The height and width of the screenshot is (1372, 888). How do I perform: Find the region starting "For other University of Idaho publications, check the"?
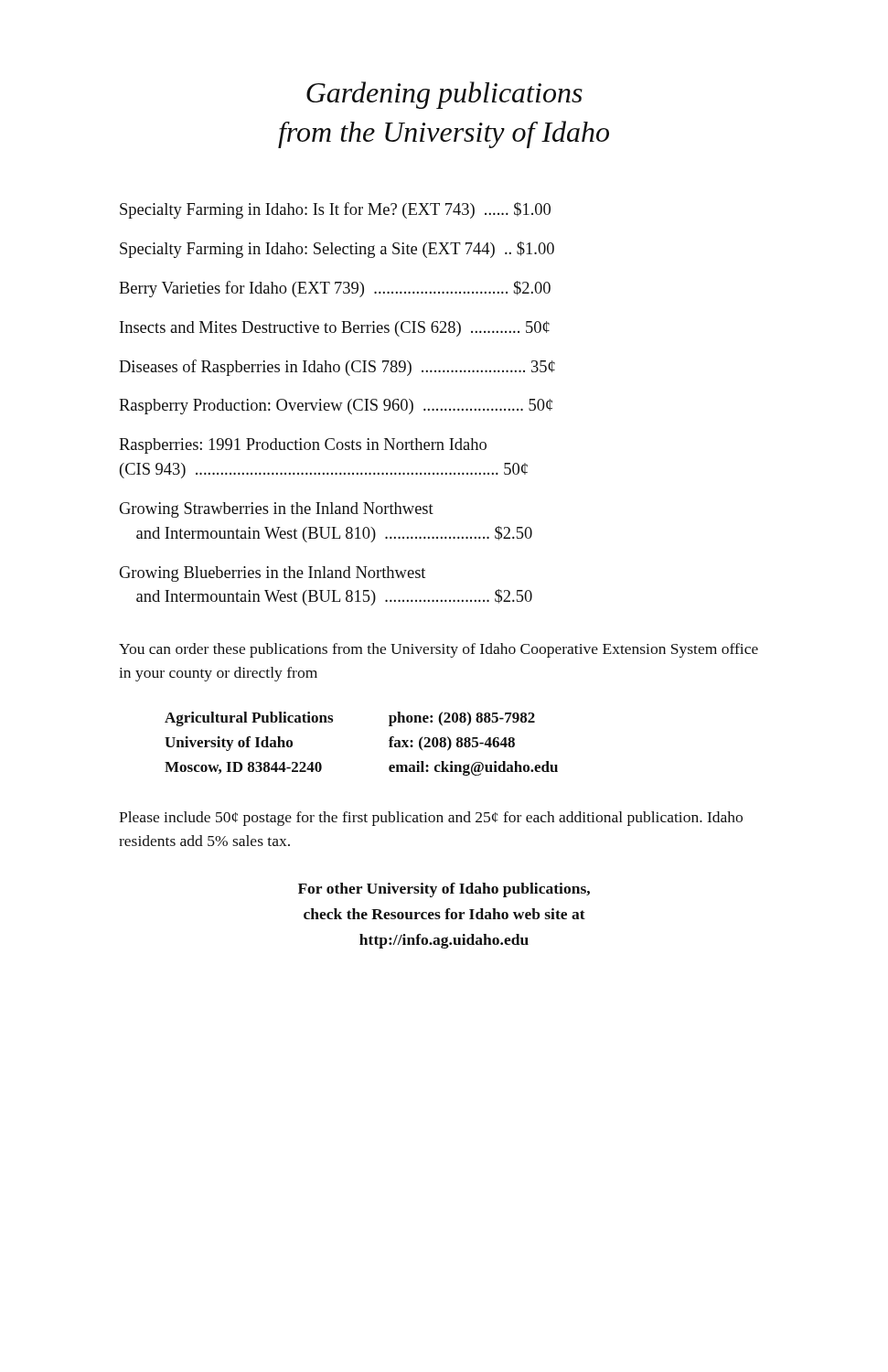click(x=444, y=913)
